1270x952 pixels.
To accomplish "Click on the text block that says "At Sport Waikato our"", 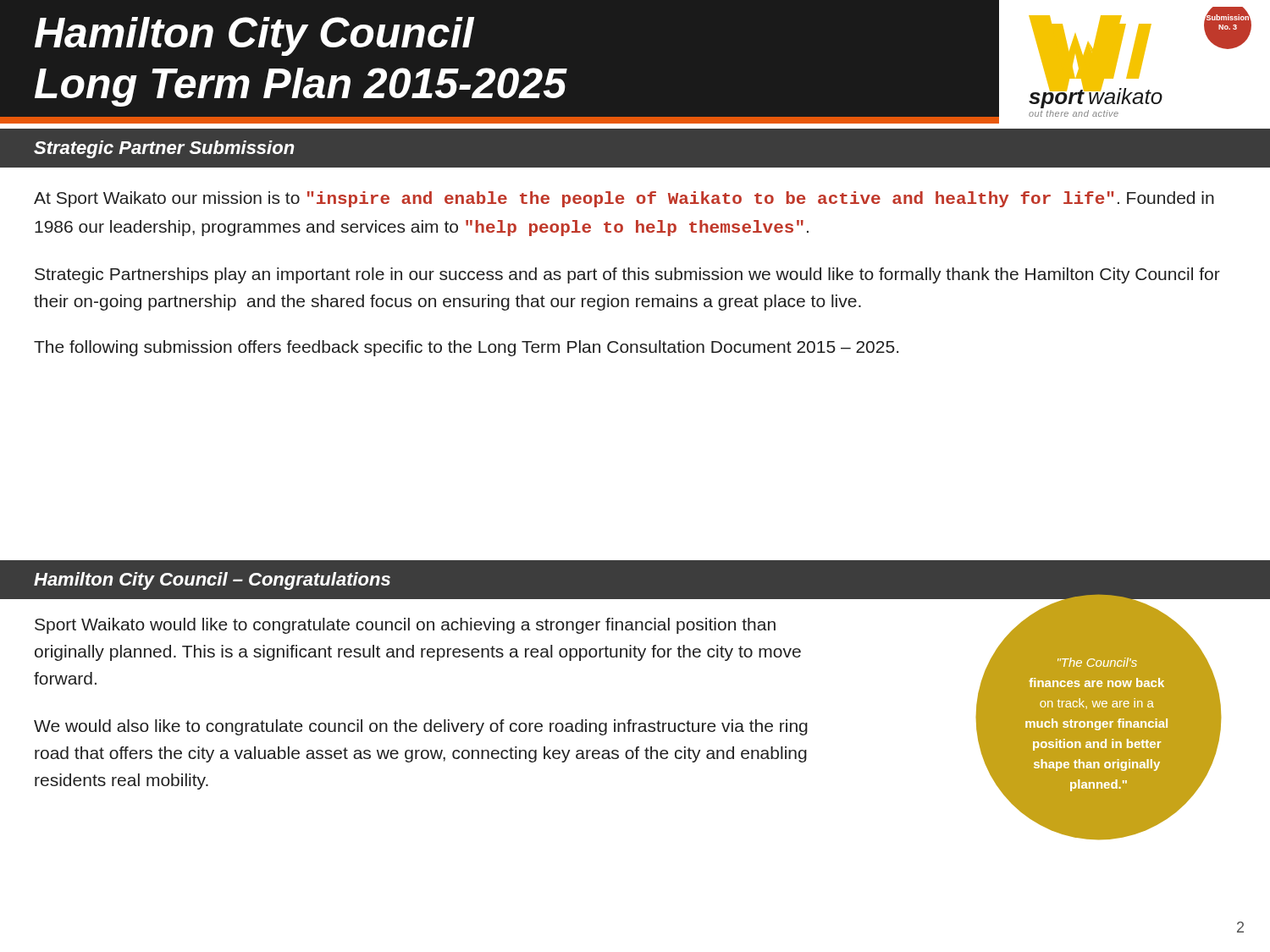I will point(624,213).
